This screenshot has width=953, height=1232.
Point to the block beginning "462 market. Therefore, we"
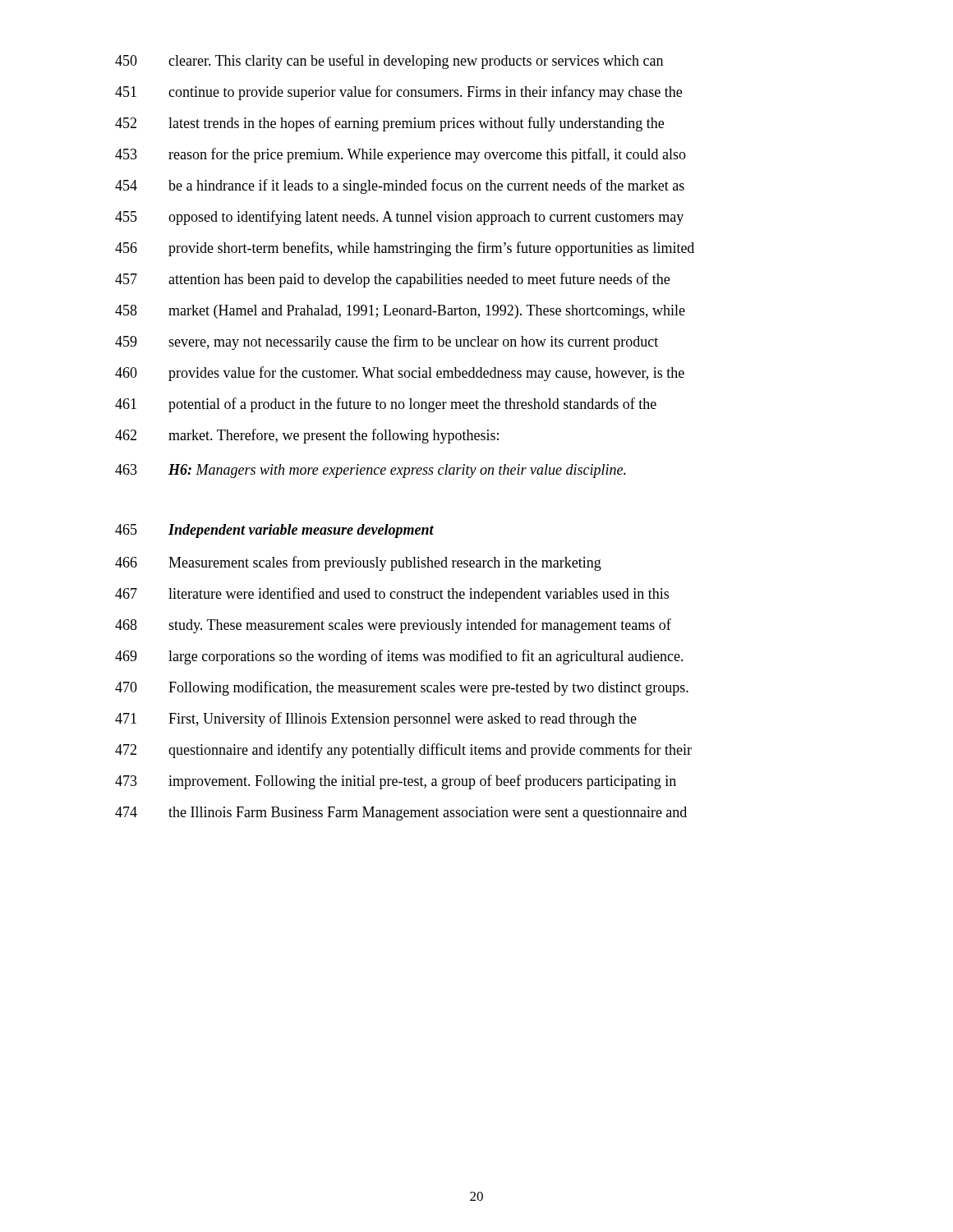coord(481,436)
